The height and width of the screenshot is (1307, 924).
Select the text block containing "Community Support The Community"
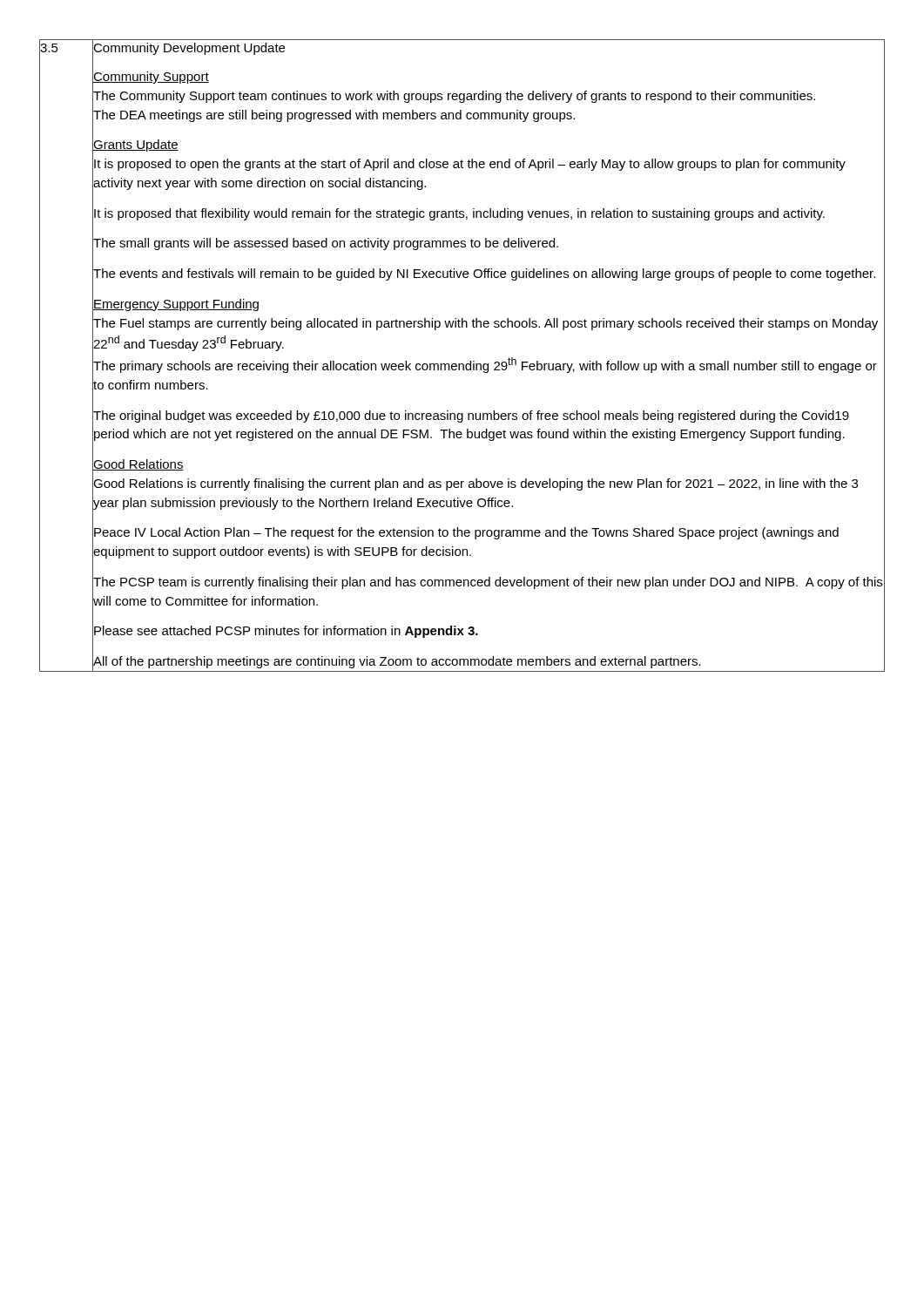455,95
